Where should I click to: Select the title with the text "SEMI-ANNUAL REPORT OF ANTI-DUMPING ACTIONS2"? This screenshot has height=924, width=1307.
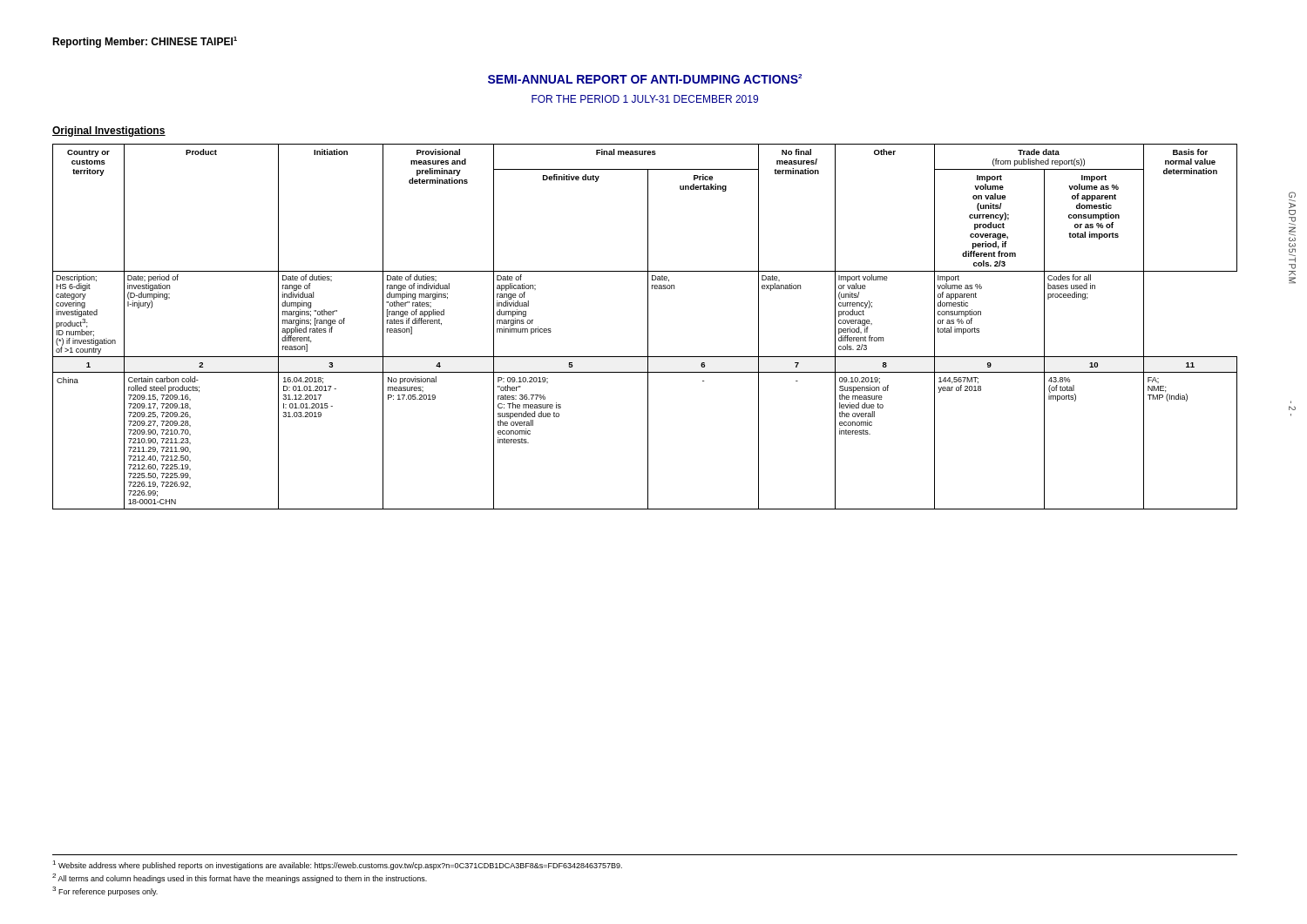click(x=645, y=79)
